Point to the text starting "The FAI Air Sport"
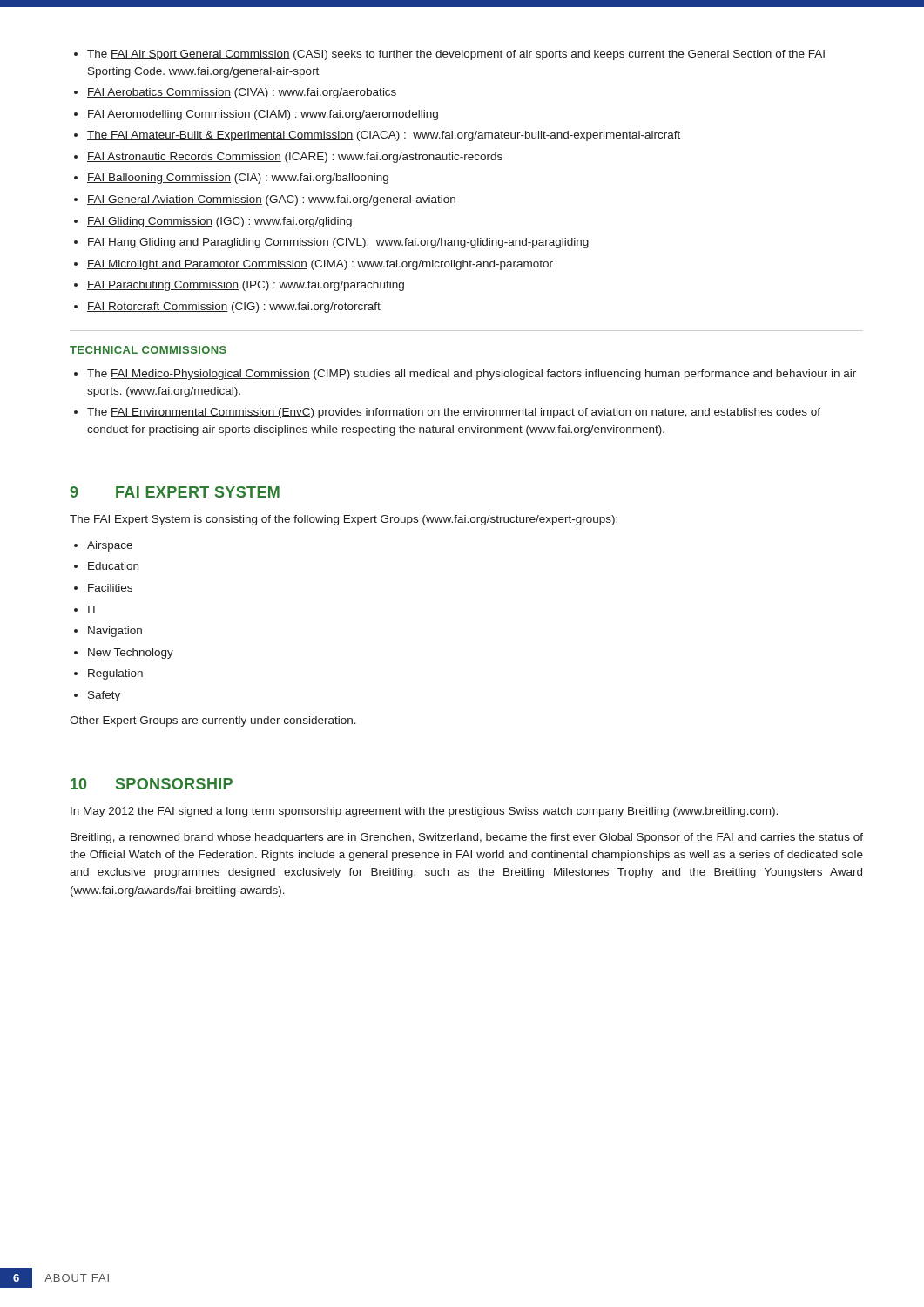Screen dimensions: 1307x924 click(475, 62)
